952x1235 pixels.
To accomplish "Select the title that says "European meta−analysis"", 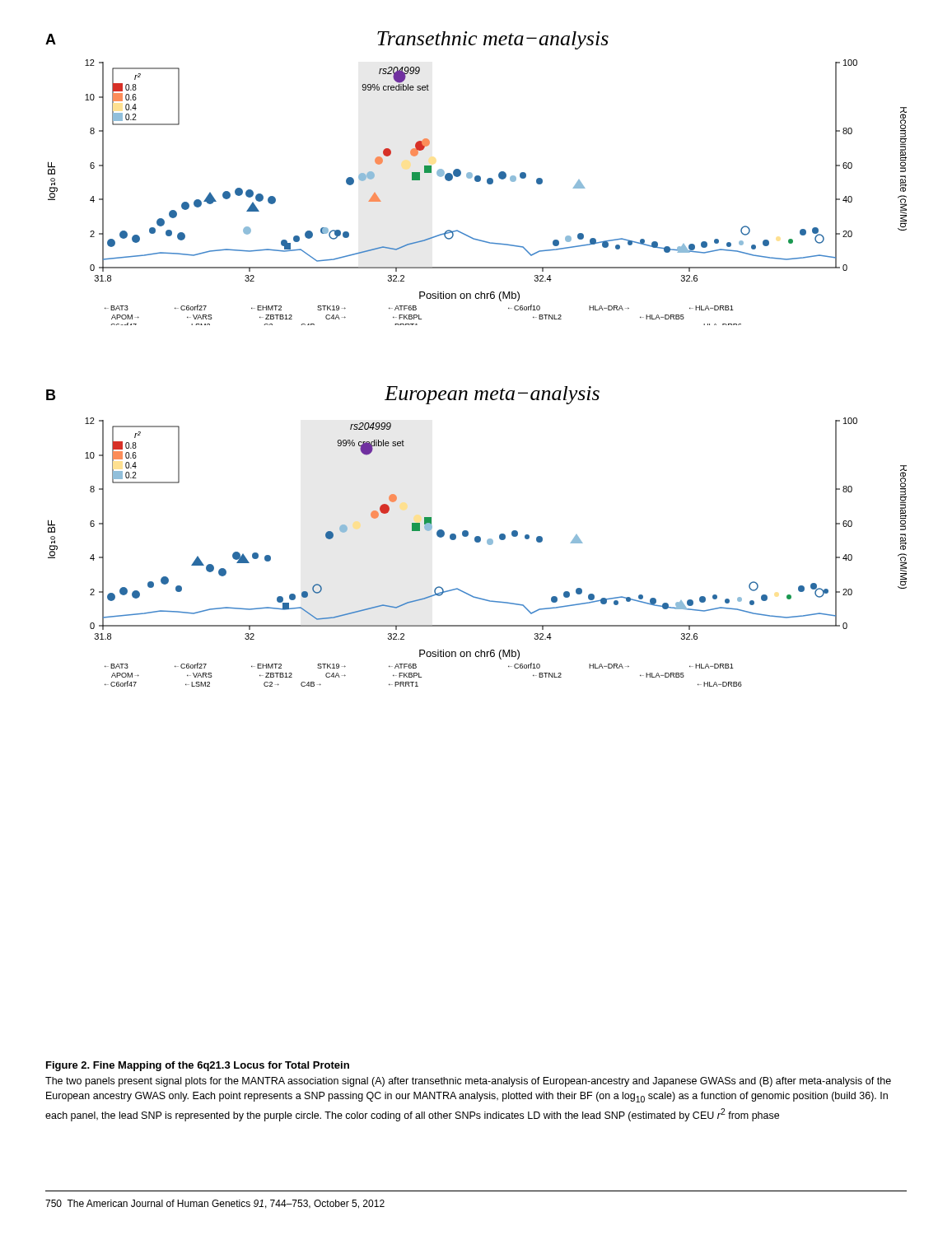I will tap(492, 393).
